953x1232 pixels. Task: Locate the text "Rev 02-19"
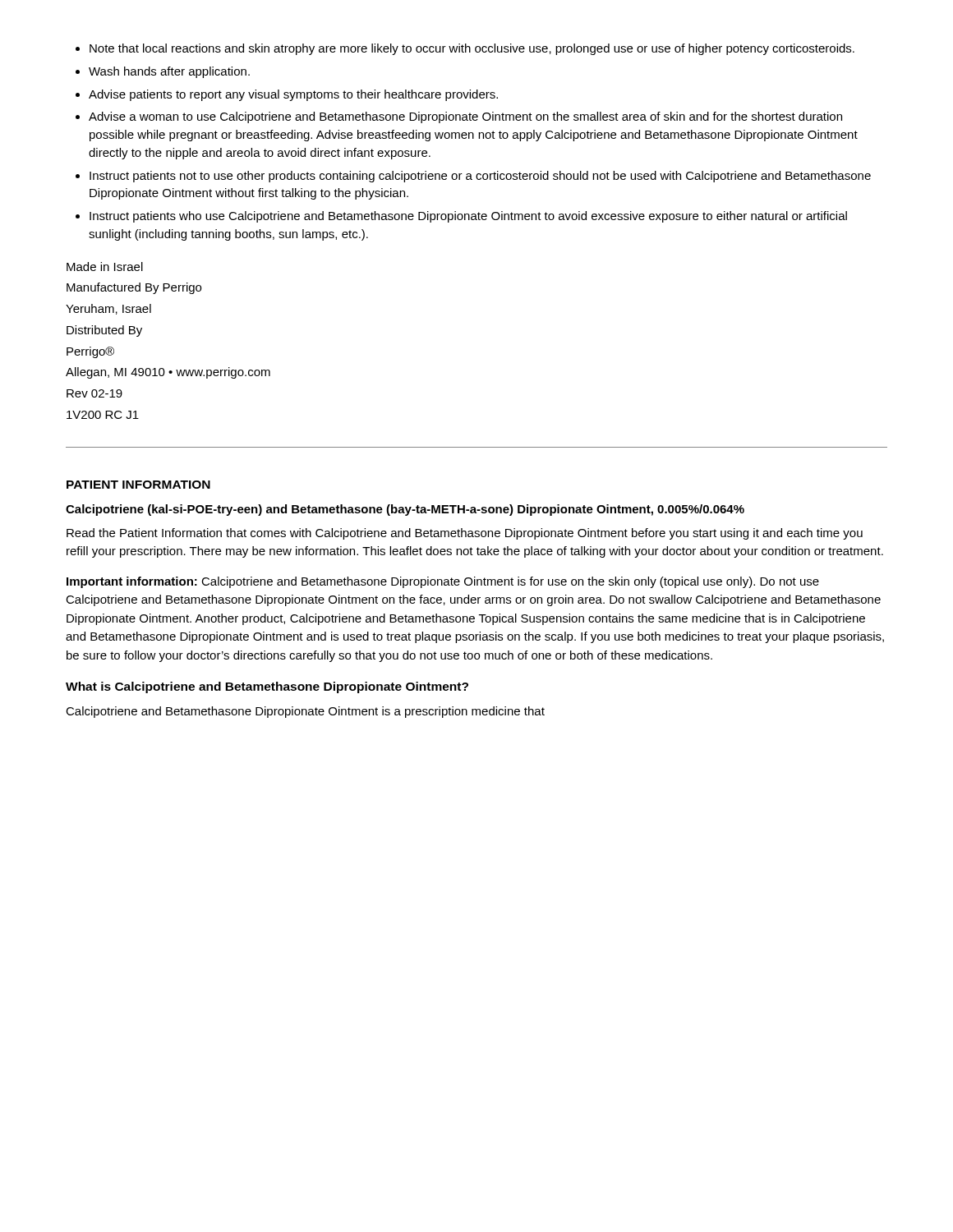tap(94, 393)
